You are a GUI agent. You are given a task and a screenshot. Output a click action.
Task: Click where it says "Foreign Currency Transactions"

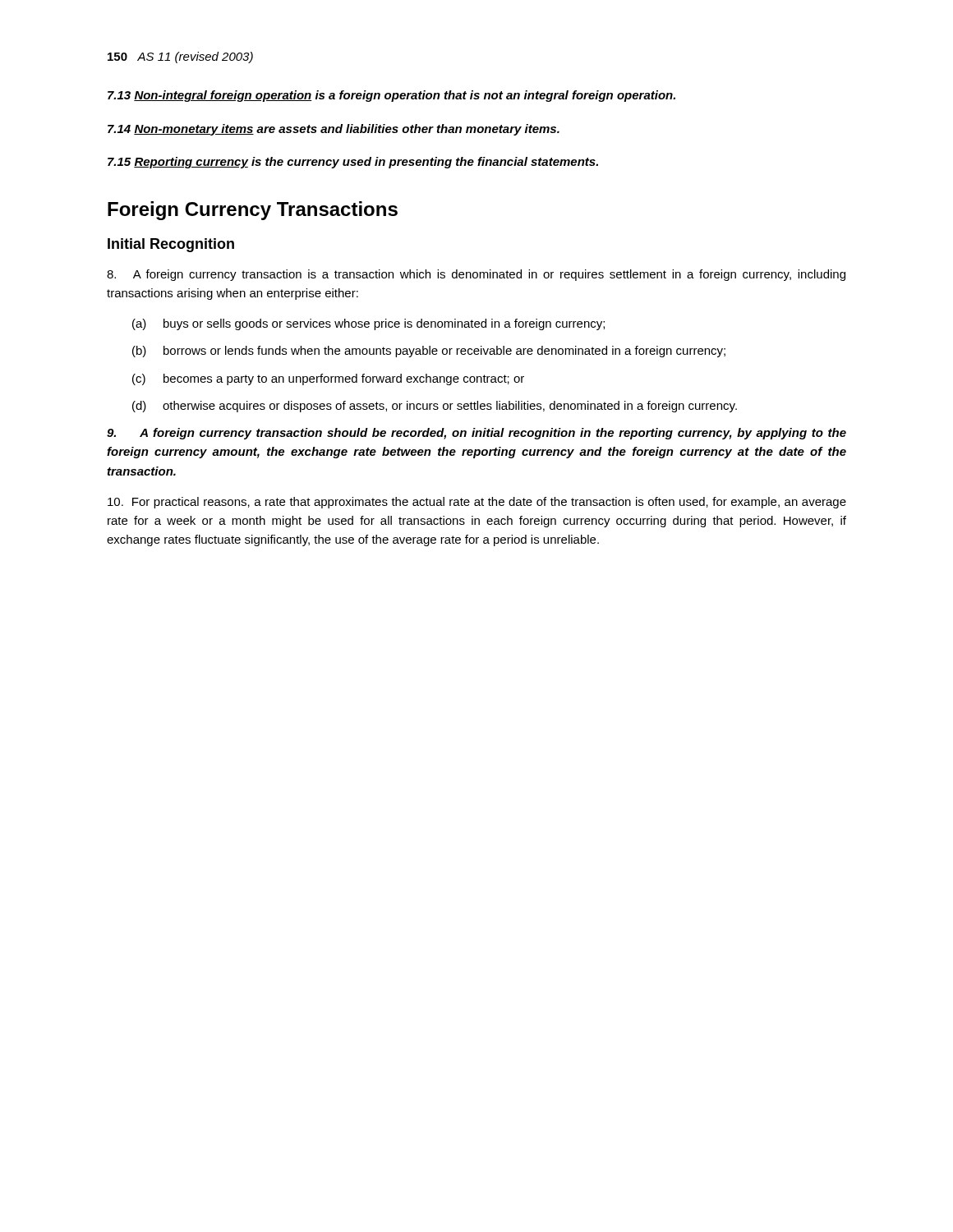[253, 209]
